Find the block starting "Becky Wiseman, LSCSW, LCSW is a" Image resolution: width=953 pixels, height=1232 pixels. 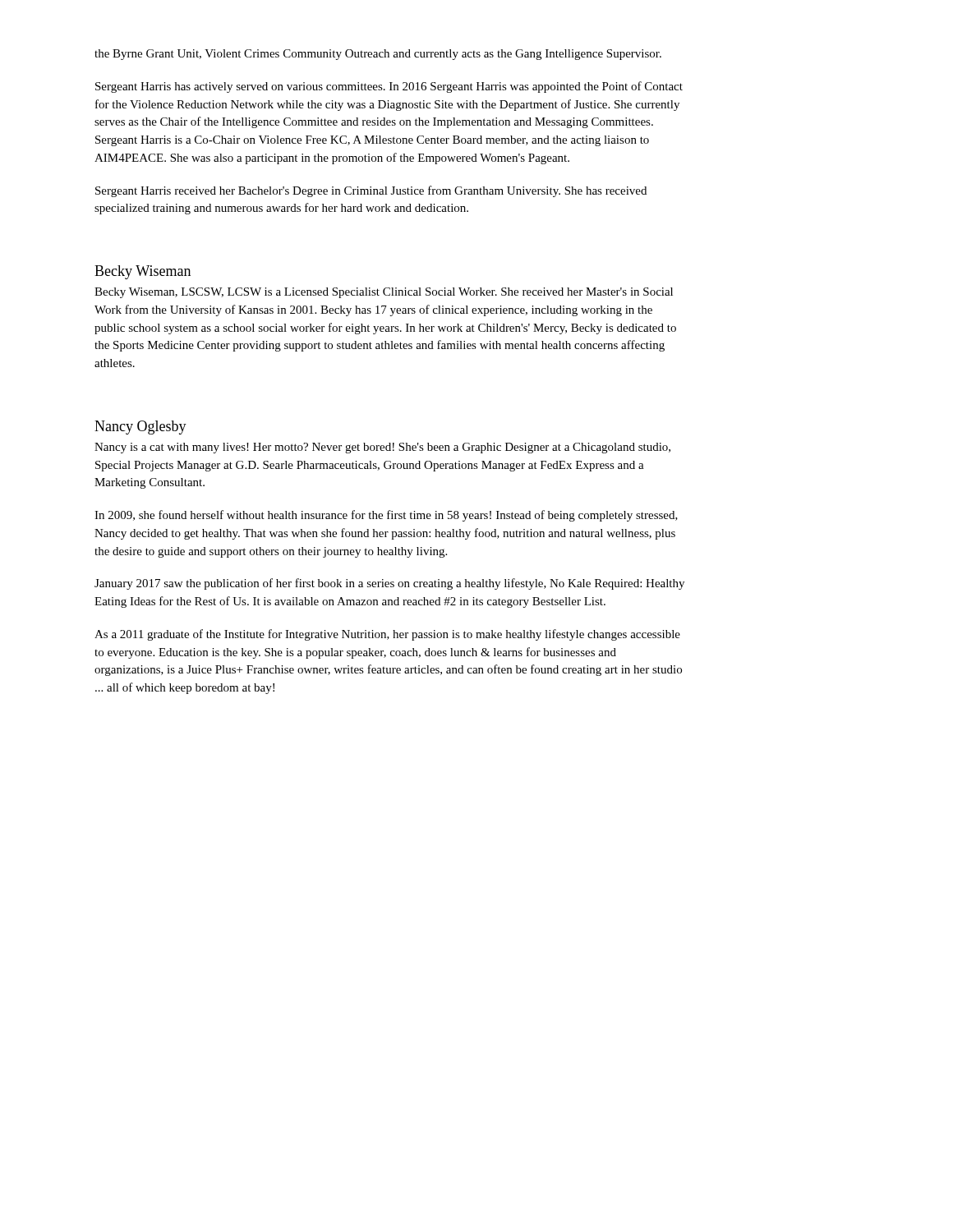[x=385, y=327]
